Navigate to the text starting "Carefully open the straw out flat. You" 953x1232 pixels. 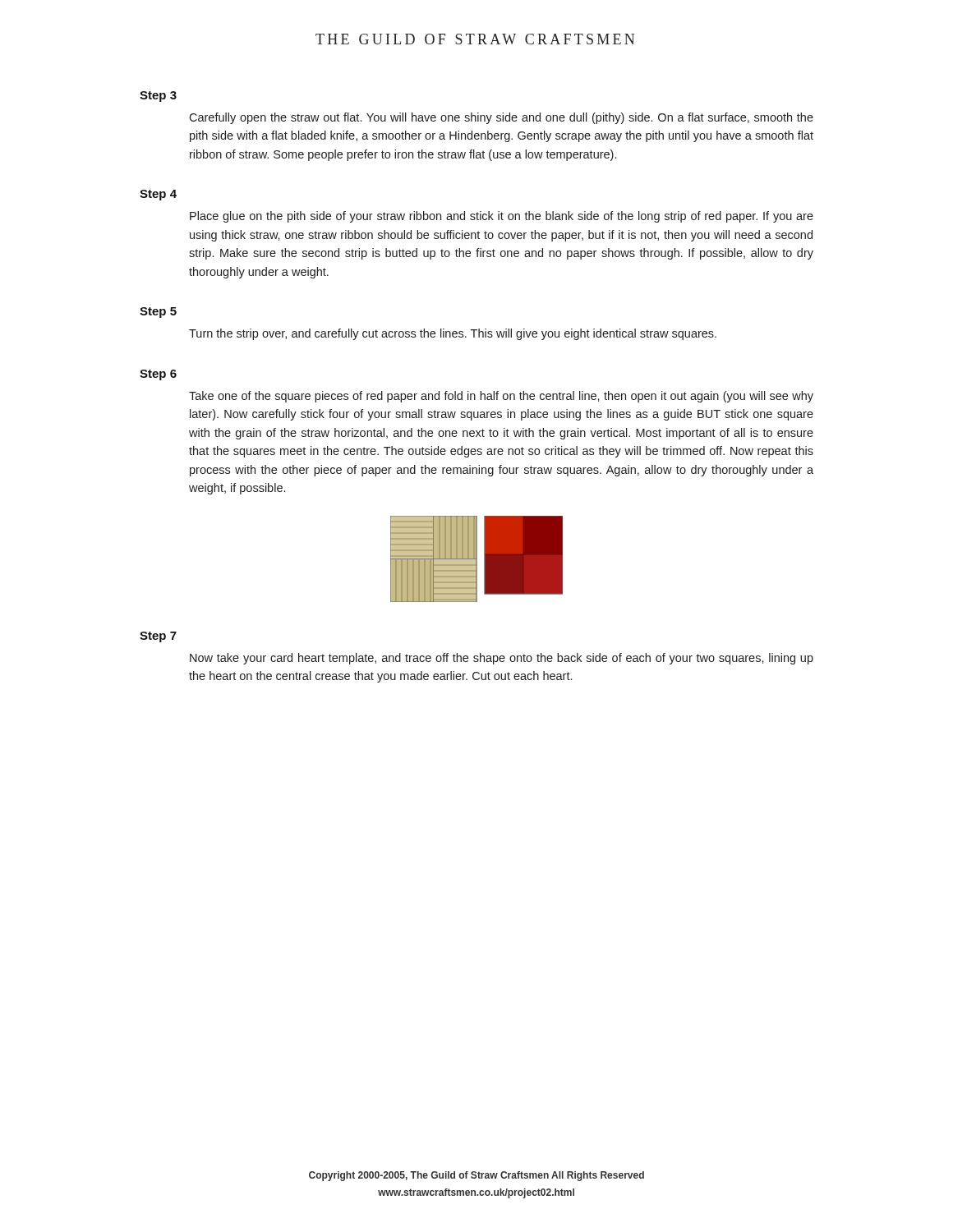[x=501, y=136]
